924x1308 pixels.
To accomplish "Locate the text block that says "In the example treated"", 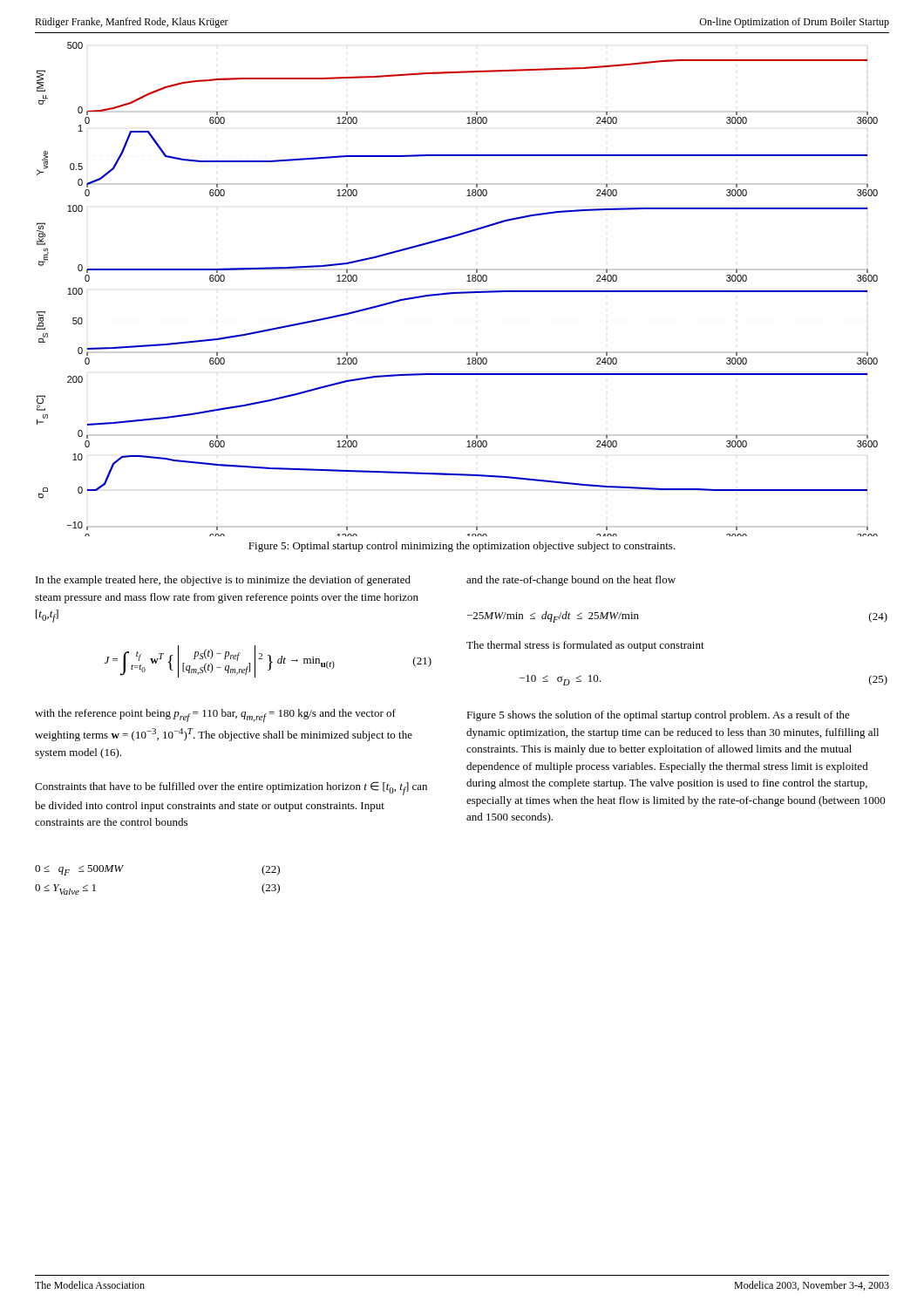I will coord(227,598).
